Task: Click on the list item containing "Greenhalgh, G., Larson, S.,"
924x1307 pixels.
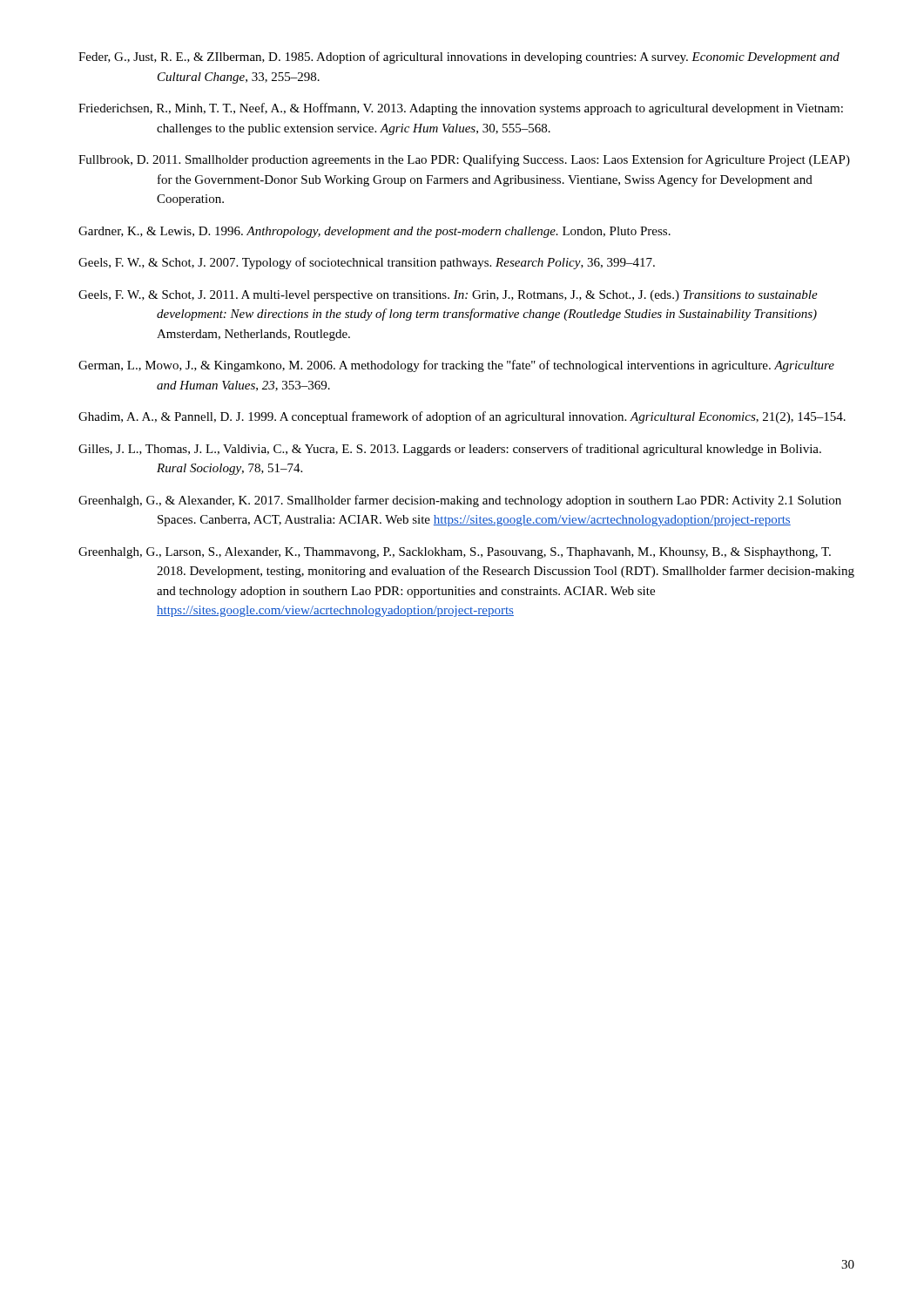Action: tap(466, 581)
